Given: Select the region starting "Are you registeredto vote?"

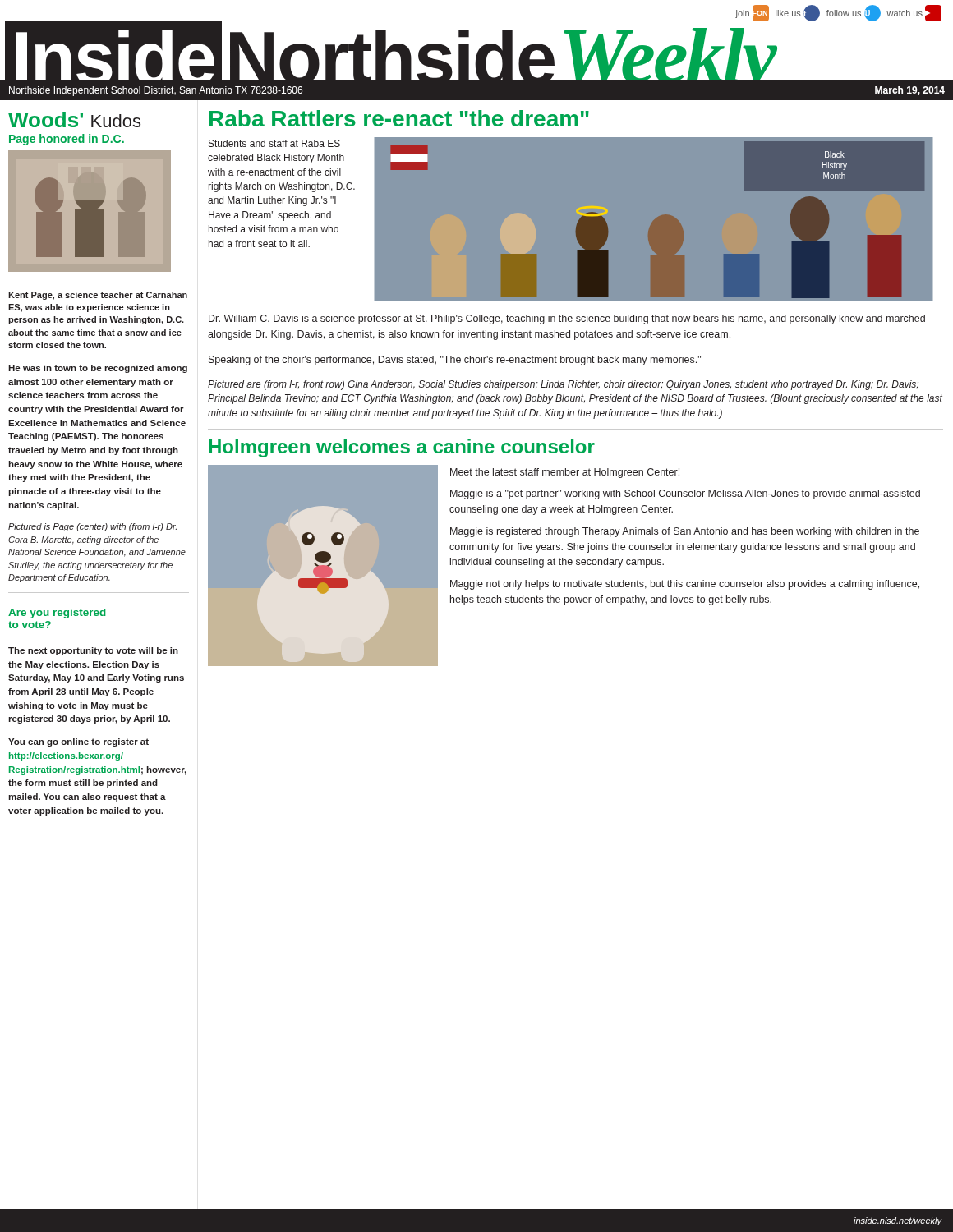Looking at the screenshot, I should (x=57, y=619).
